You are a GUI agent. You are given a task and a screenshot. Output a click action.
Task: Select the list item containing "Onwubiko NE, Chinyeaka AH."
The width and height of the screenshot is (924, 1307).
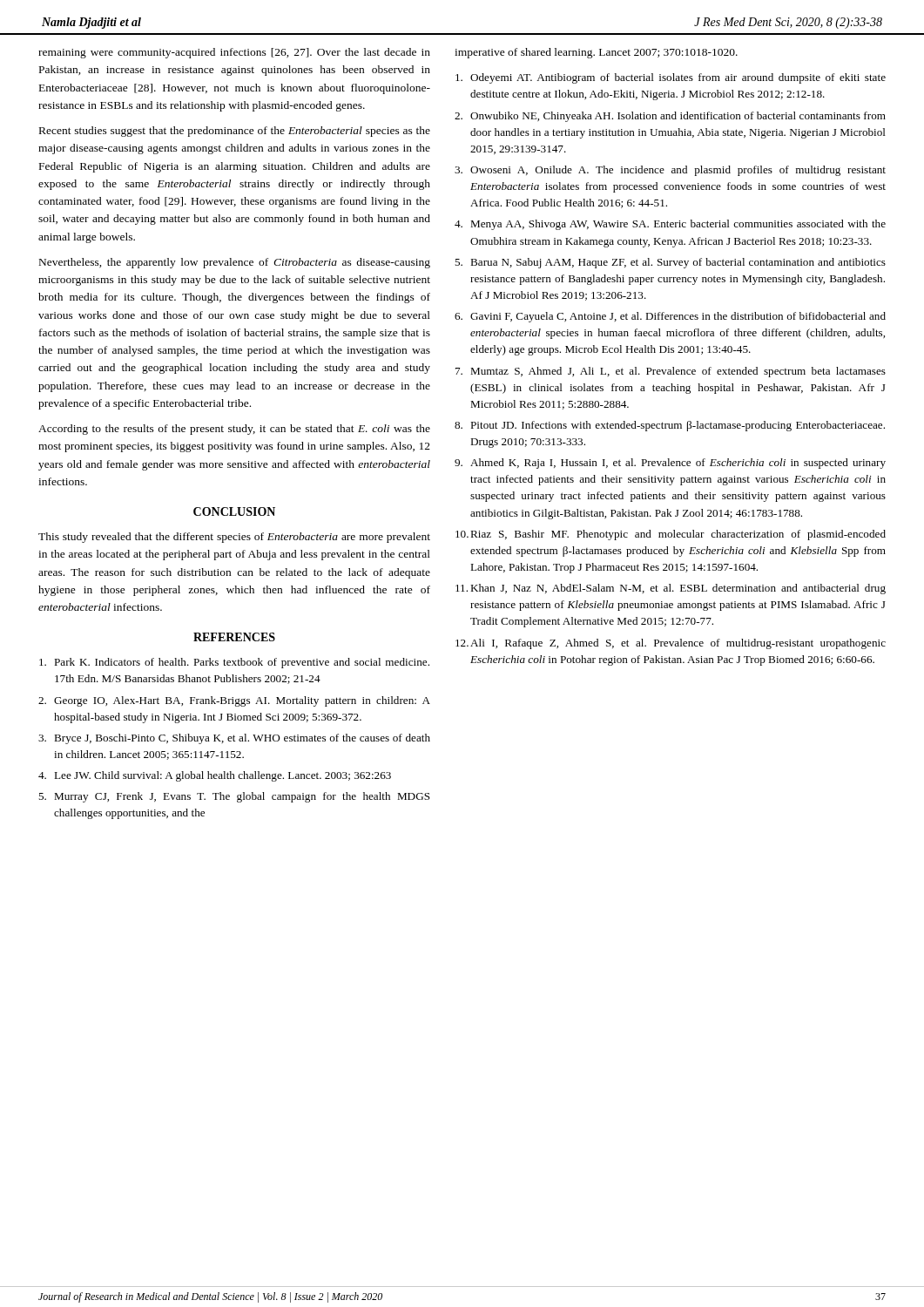click(678, 132)
